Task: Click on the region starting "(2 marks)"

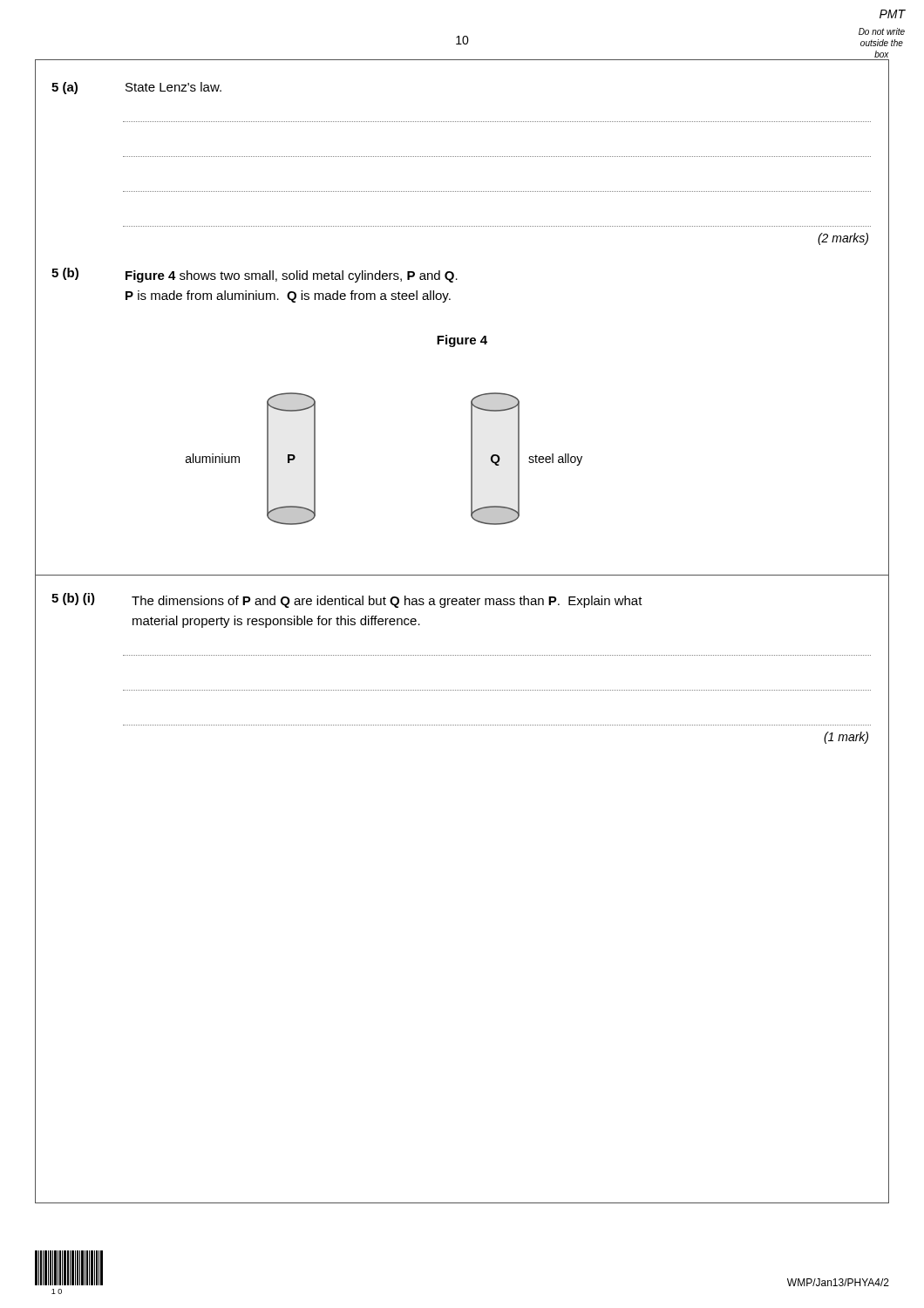Action: [x=843, y=238]
